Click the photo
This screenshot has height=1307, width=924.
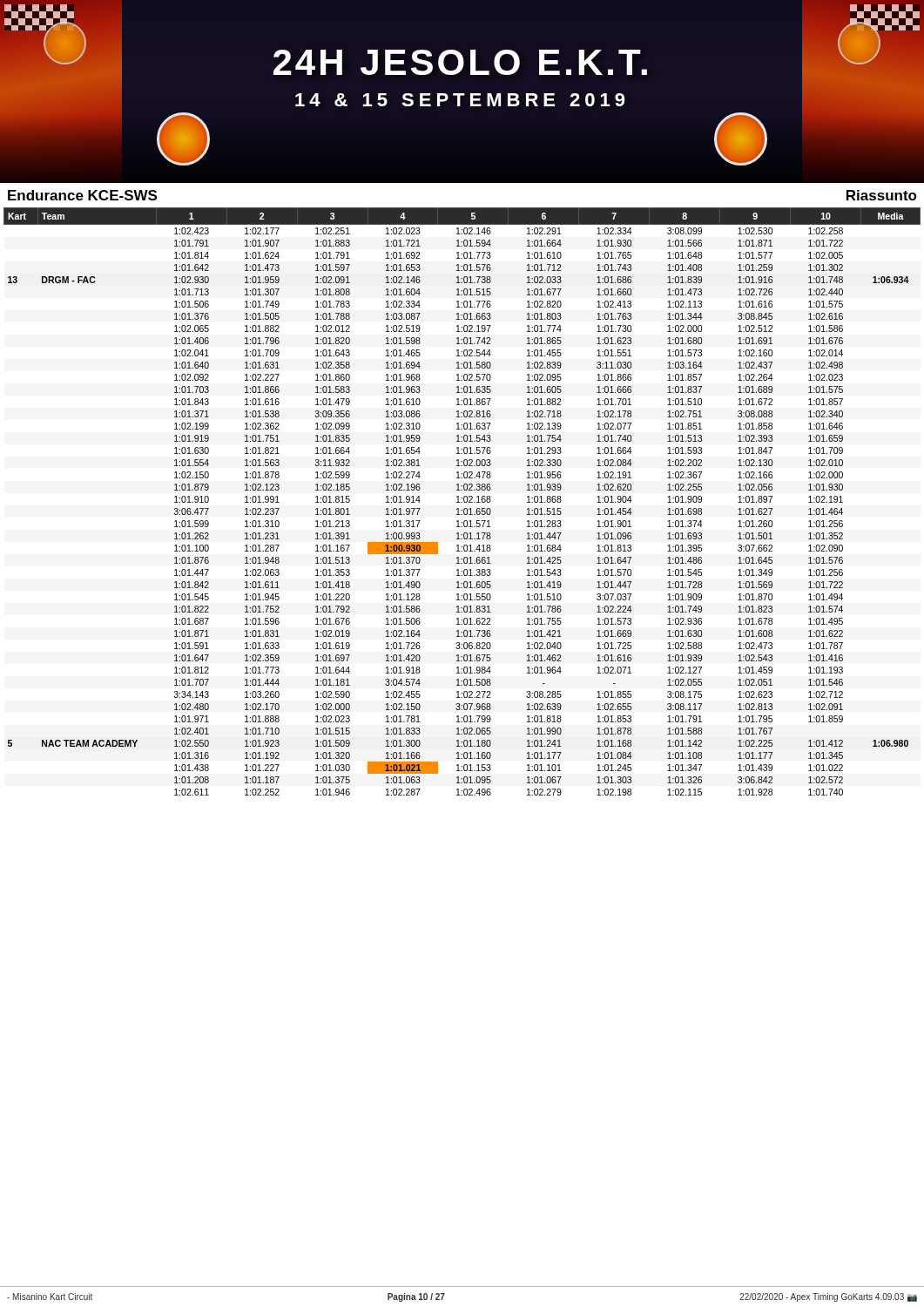click(x=462, y=91)
